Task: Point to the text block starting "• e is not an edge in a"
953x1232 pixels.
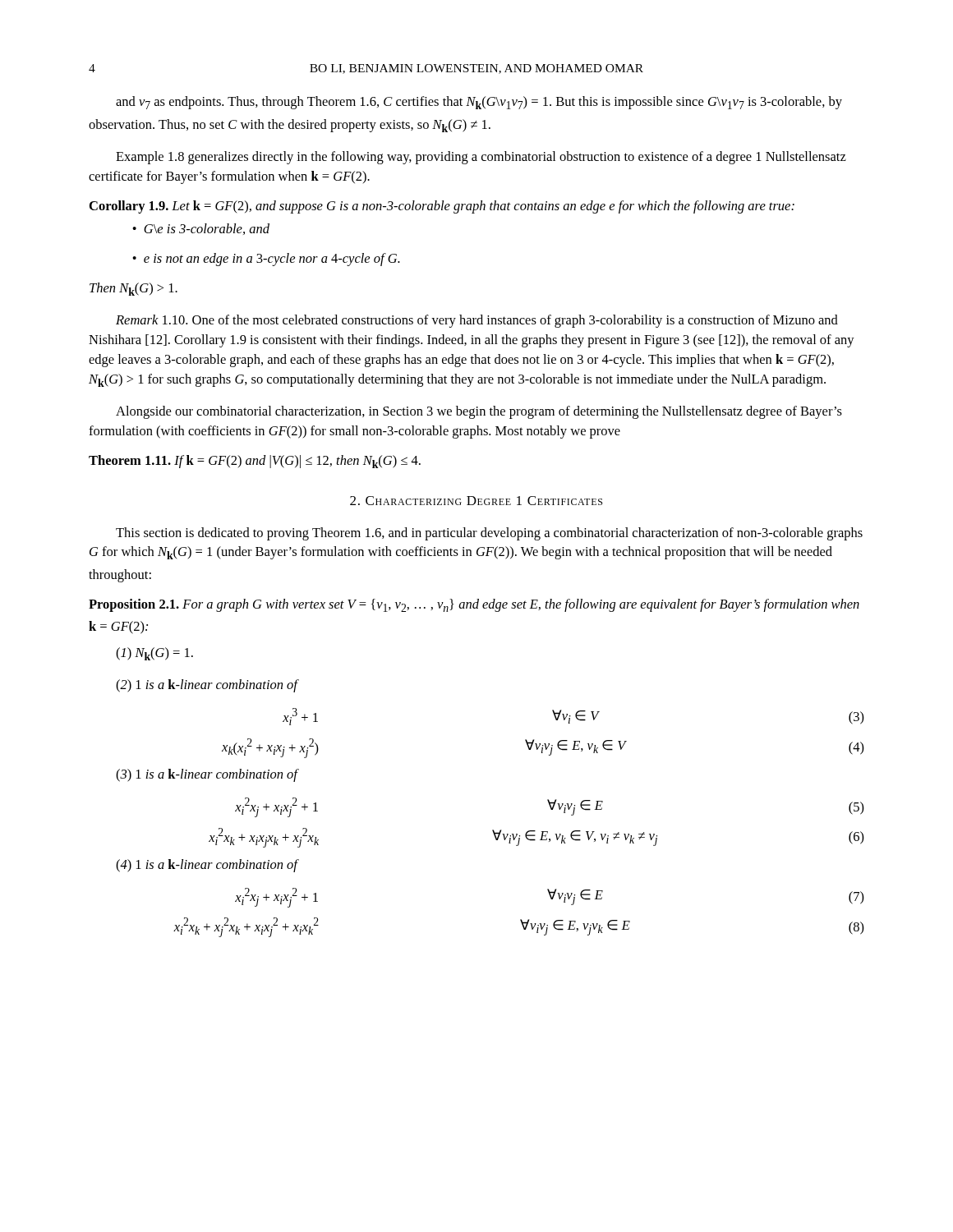Action: tap(266, 260)
